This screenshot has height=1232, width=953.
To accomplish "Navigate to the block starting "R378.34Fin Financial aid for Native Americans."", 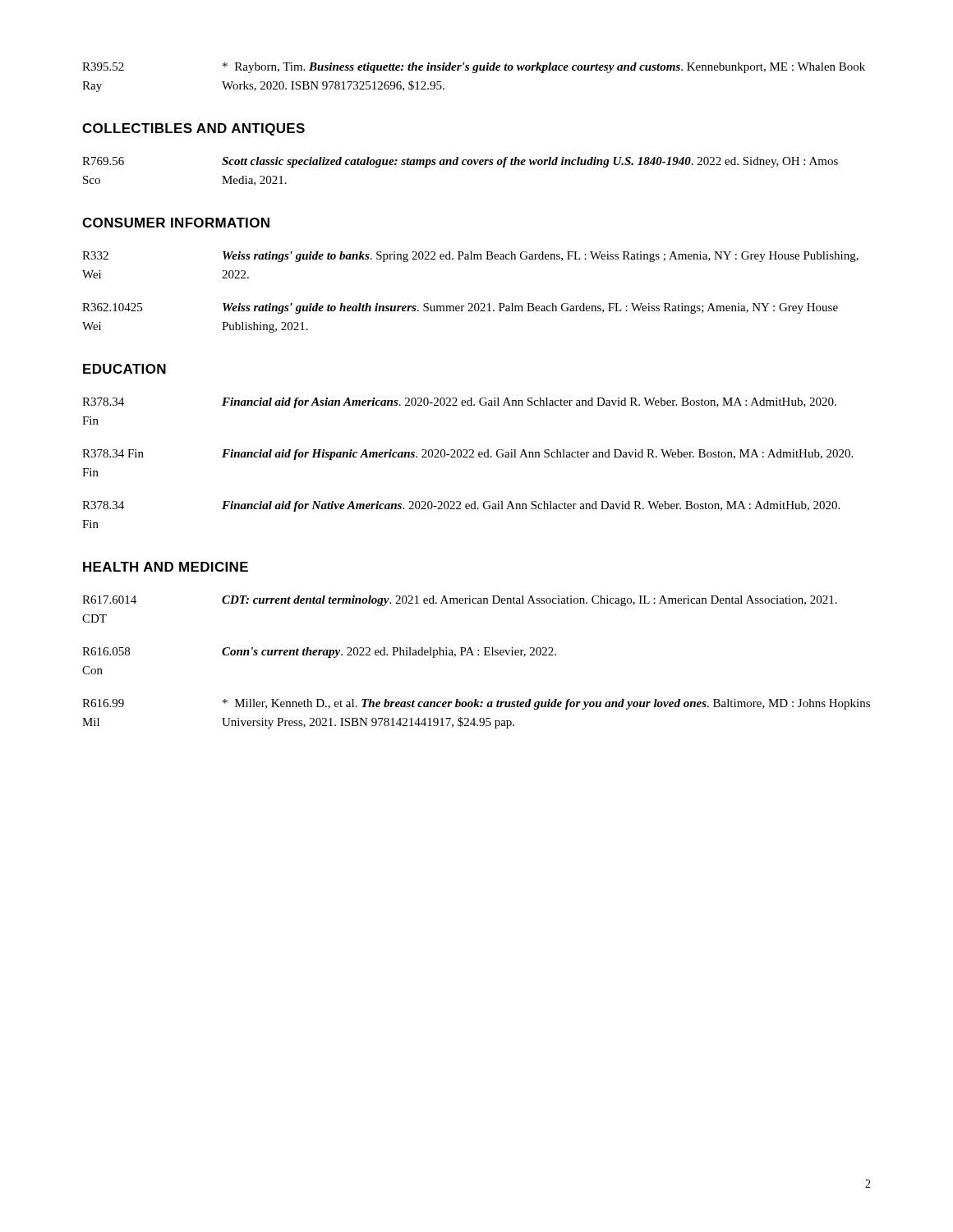I will coord(476,515).
